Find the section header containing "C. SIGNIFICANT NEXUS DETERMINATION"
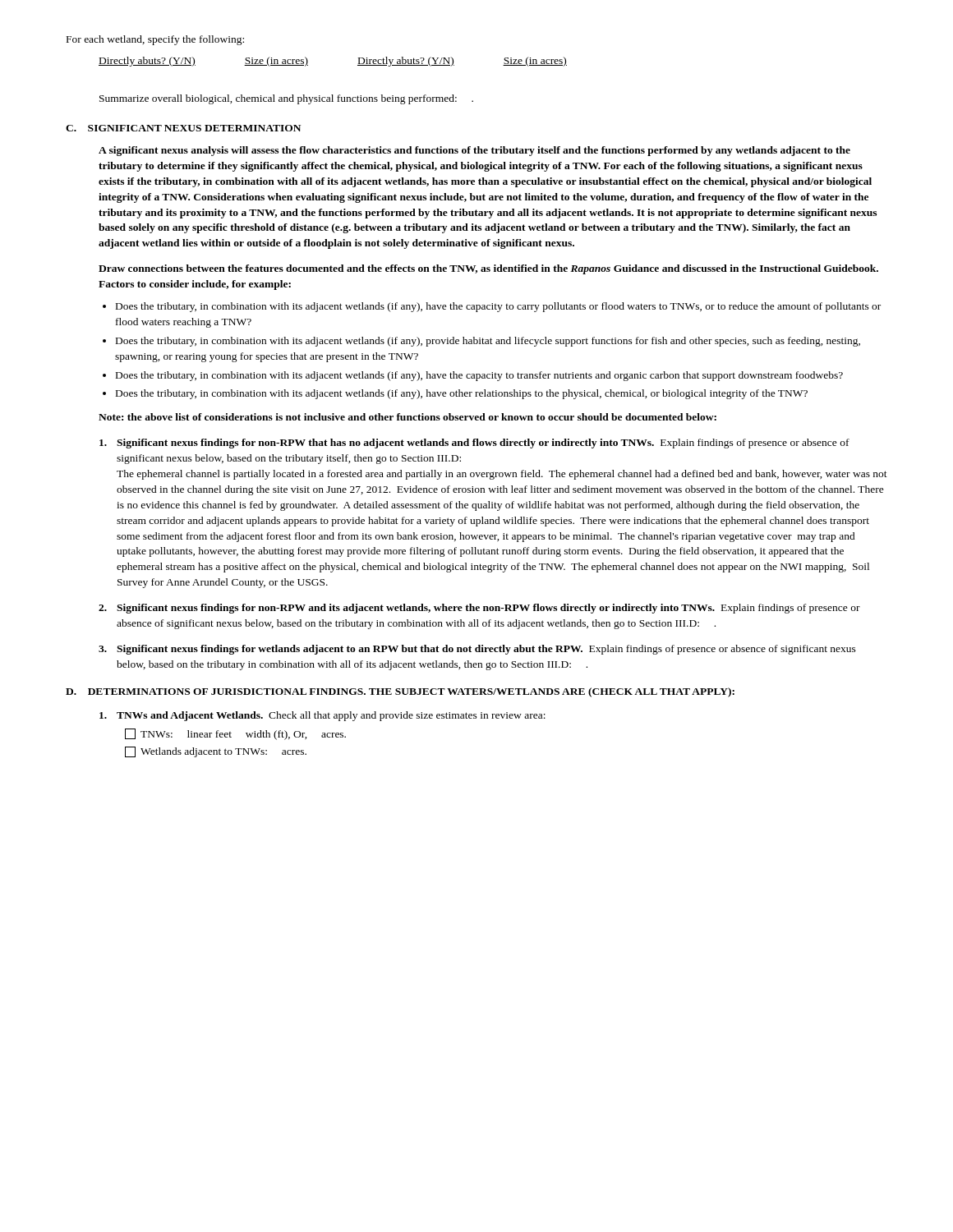This screenshot has width=953, height=1232. [x=183, y=128]
